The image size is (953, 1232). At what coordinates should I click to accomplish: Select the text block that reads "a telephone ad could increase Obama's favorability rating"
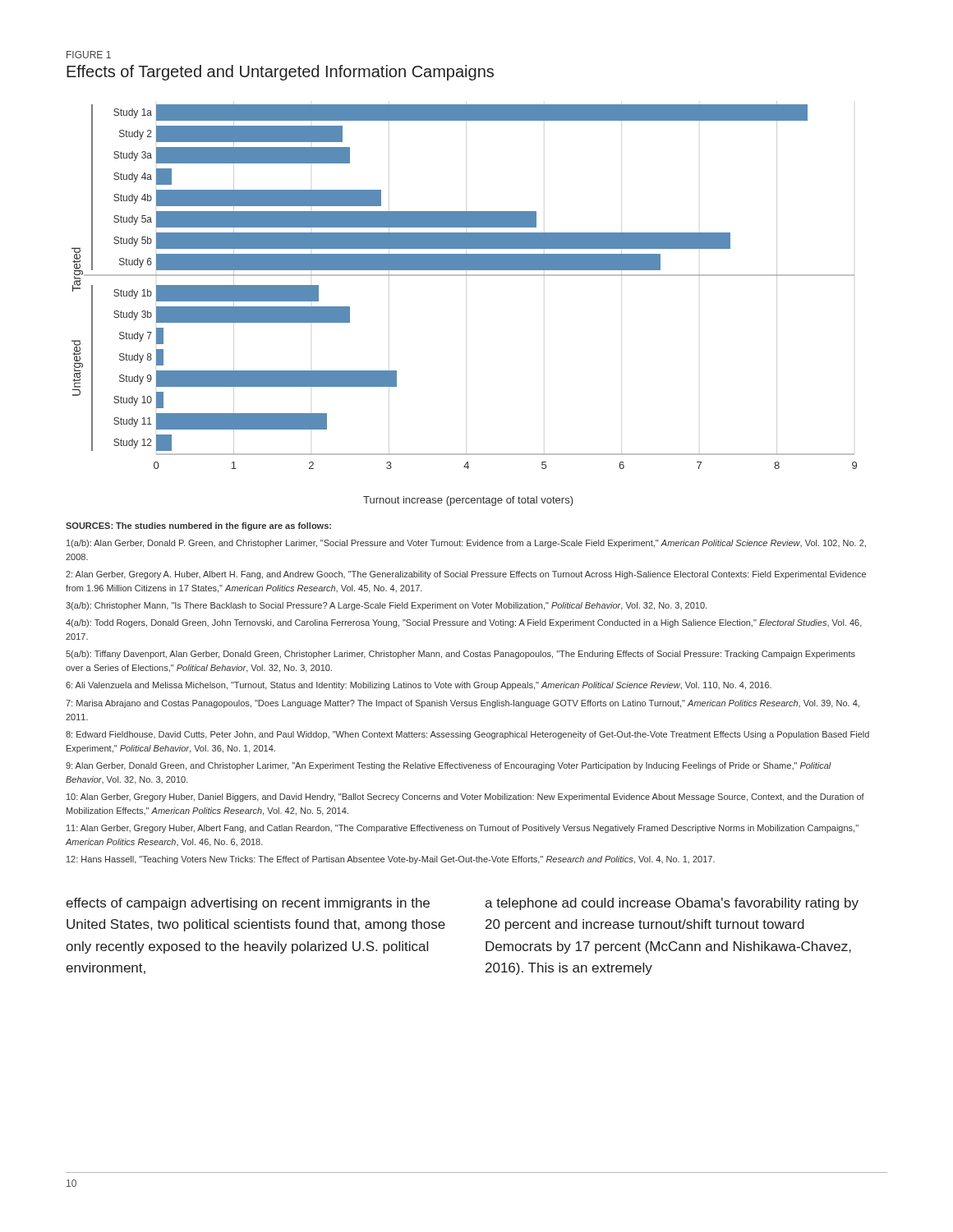coord(672,936)
